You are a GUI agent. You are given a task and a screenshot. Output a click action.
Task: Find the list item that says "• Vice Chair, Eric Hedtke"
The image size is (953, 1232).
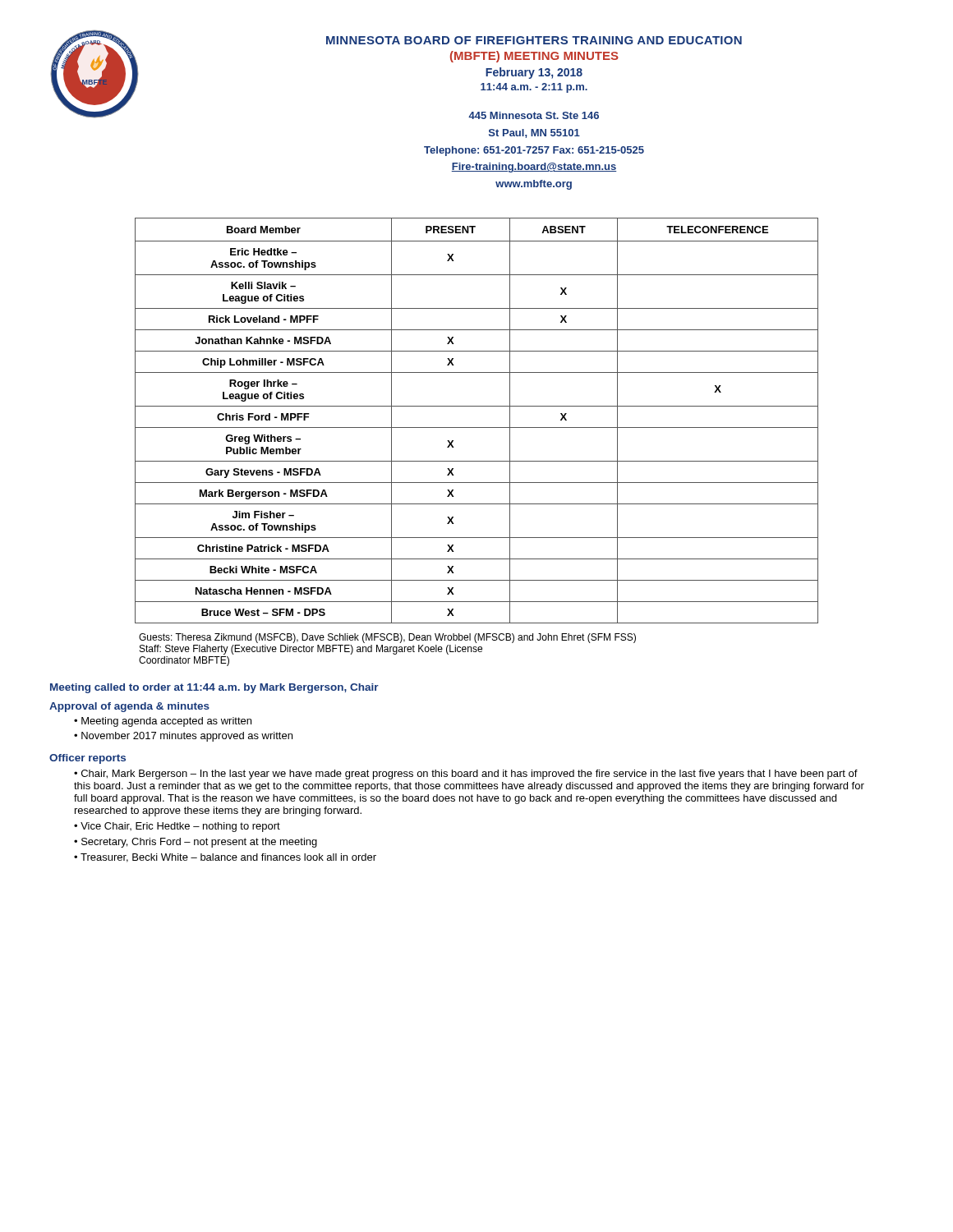[x=177, y=826]
